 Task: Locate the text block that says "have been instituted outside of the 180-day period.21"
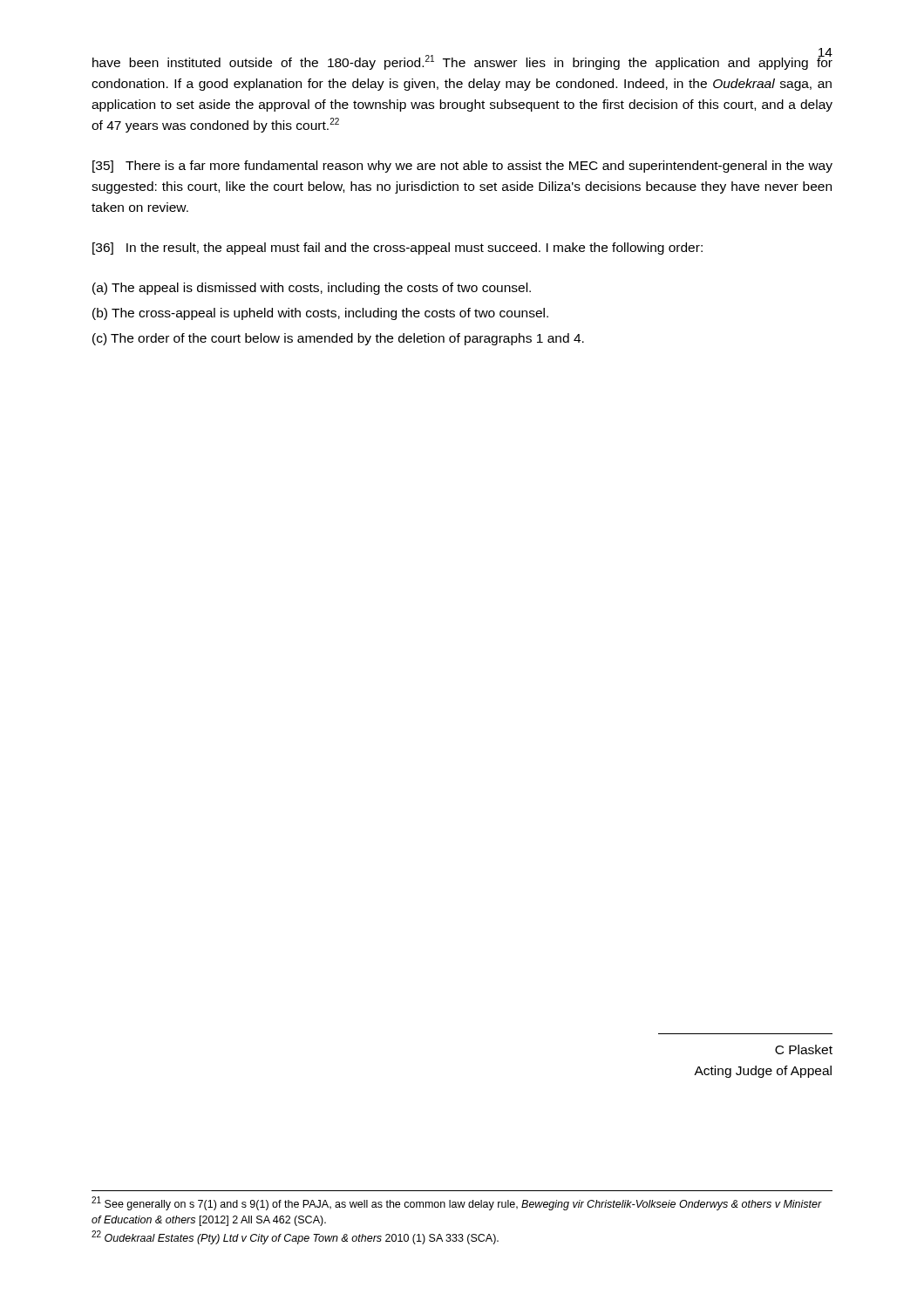point(462,93)
